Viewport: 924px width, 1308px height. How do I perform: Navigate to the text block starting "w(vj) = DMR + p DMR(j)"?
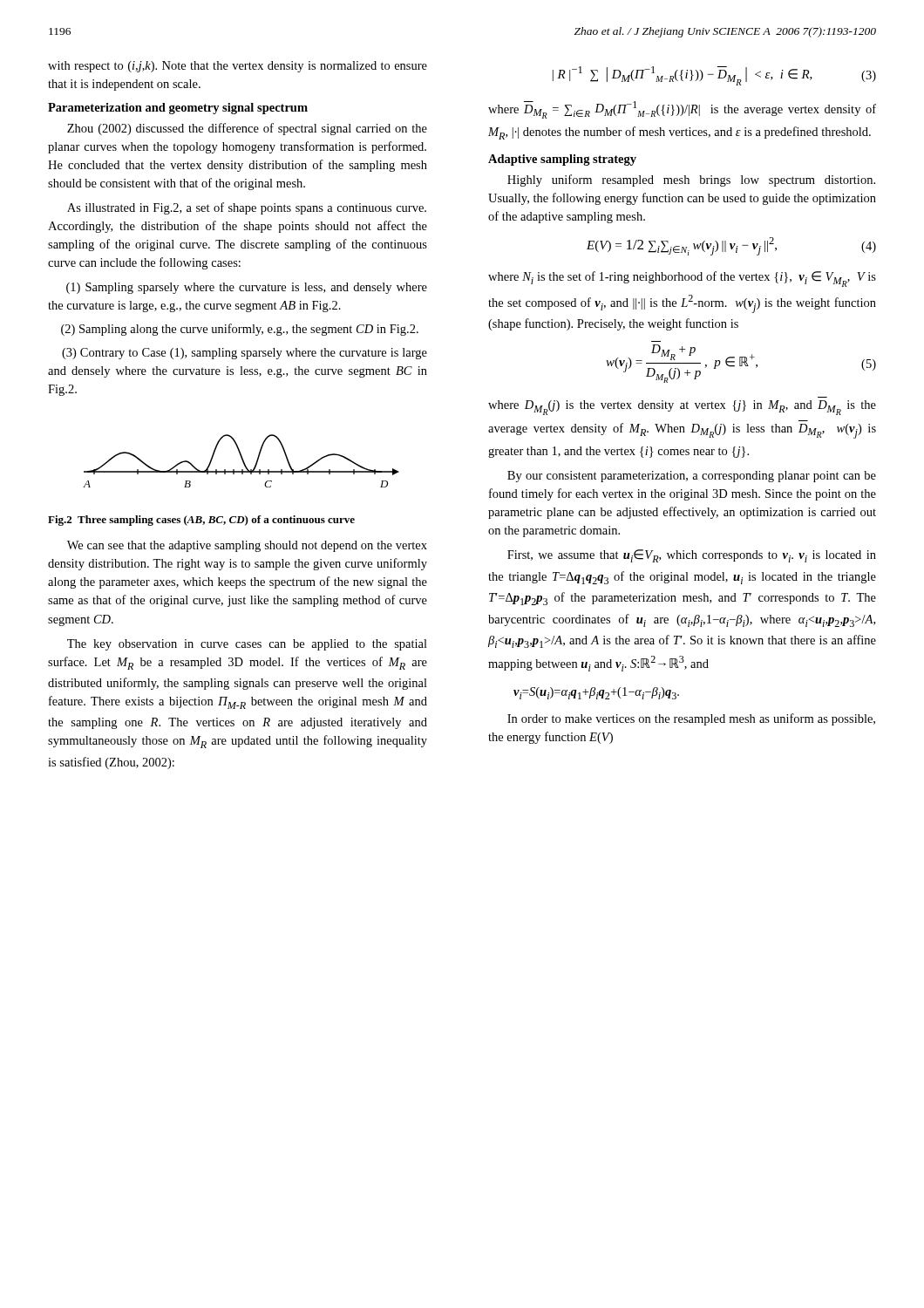tap(741, 363)
